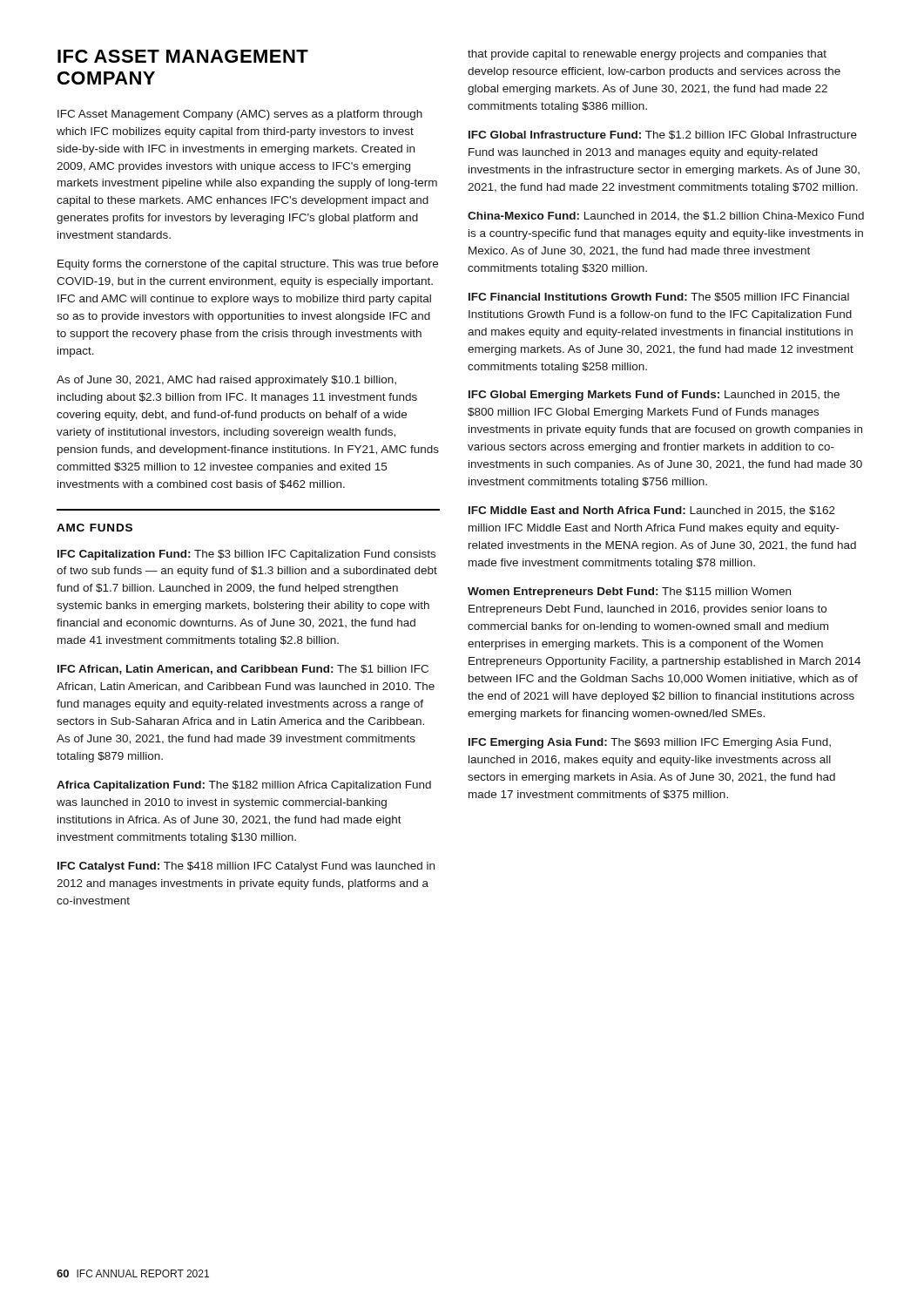Find the section header
This screenshot has width=924, height=1307.
(x=248, y=528)
